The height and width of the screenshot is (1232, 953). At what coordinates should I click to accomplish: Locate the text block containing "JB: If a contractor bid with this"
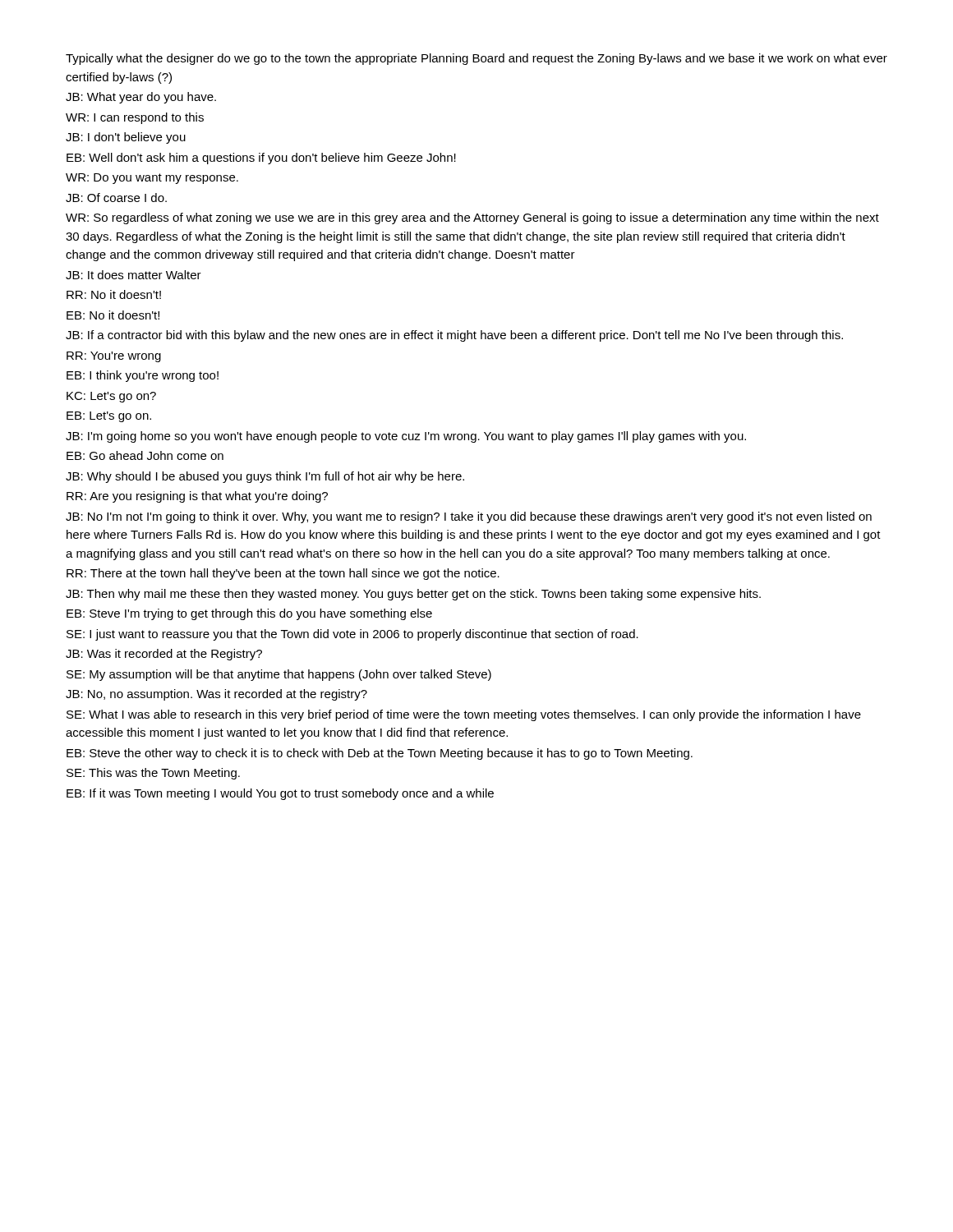pyautogui.click(x=455, y=335)
